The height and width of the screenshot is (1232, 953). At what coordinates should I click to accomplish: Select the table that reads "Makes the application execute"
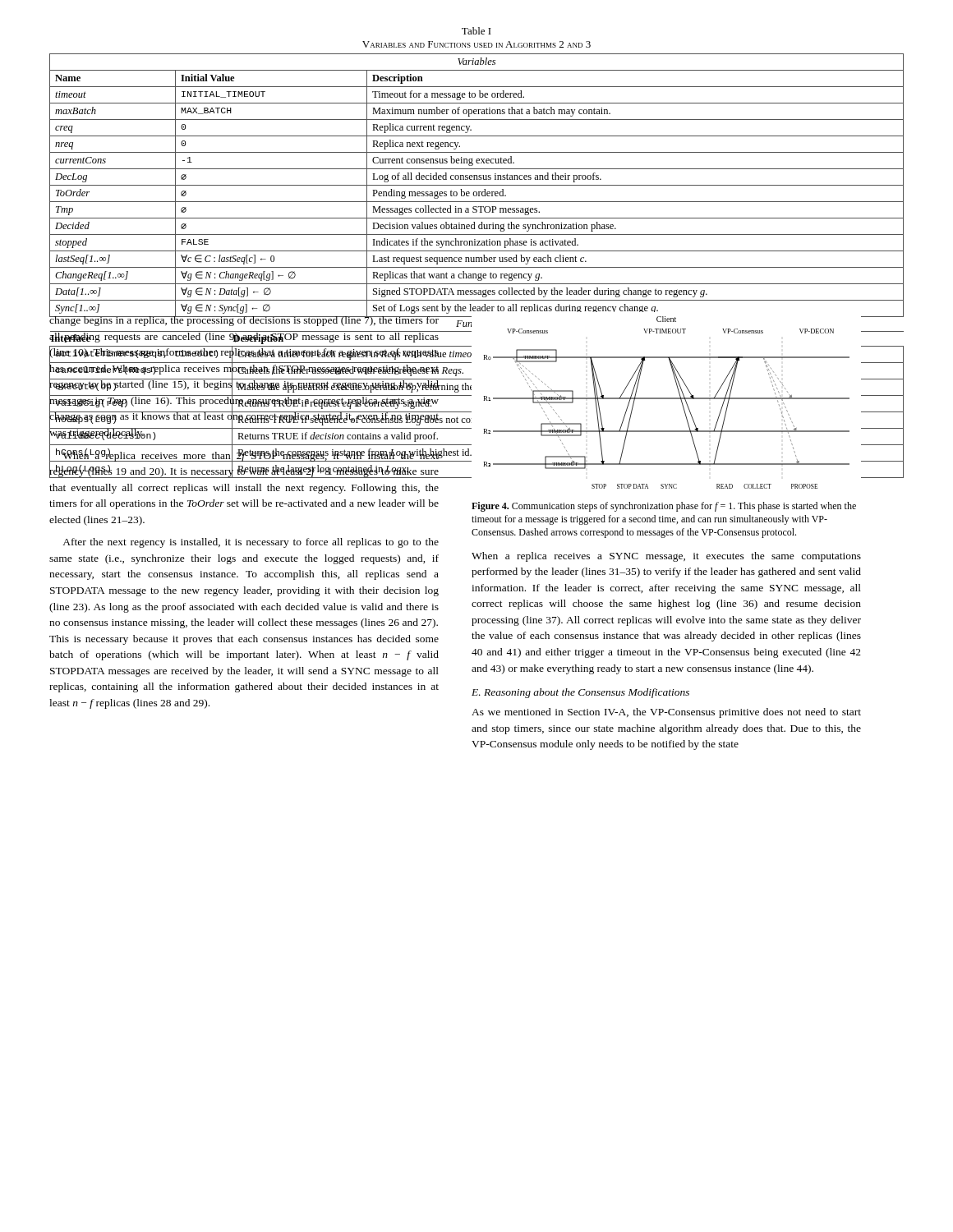pos(476,398)
